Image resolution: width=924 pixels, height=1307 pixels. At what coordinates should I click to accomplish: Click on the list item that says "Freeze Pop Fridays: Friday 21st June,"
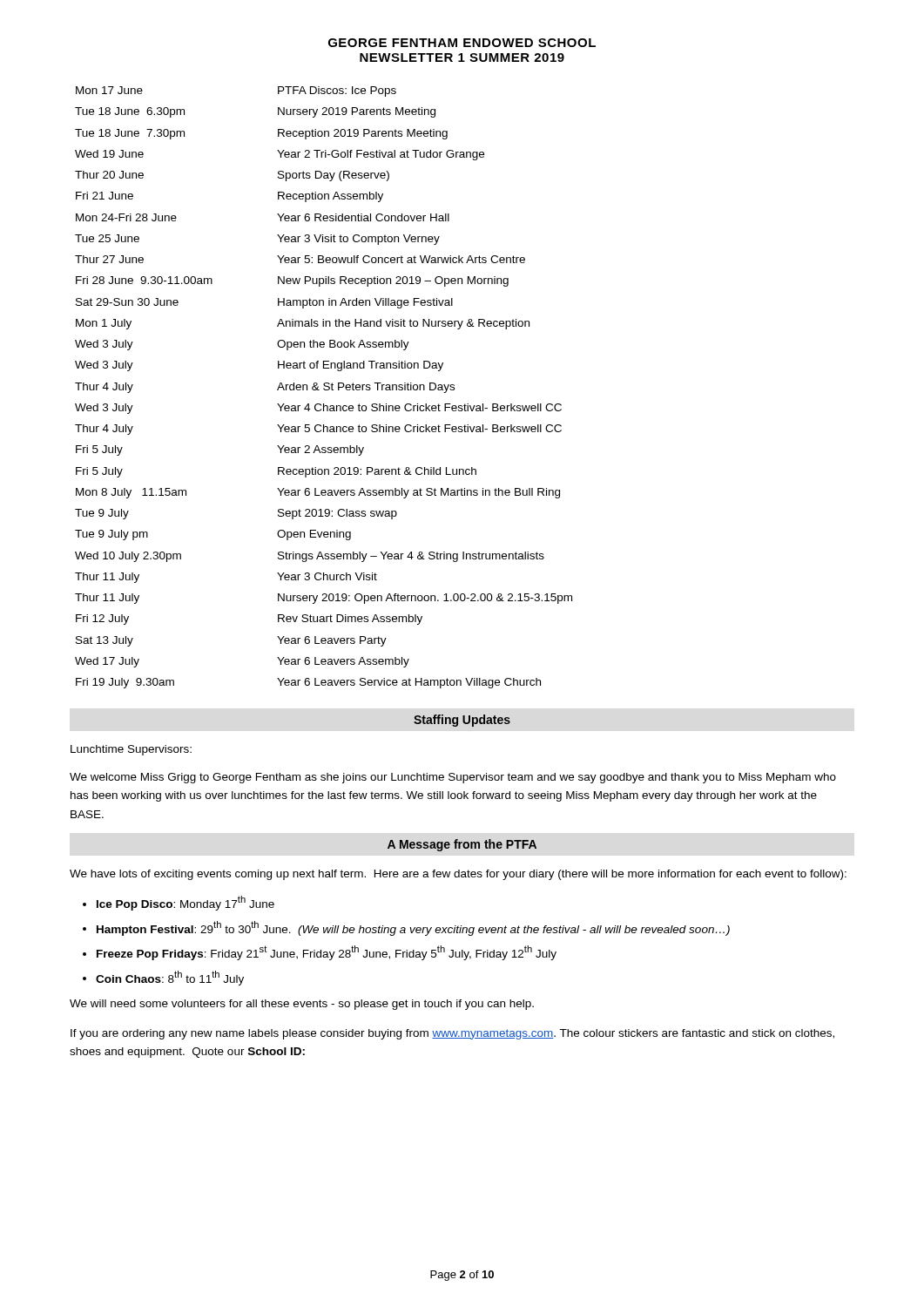[x=326, y=952]
